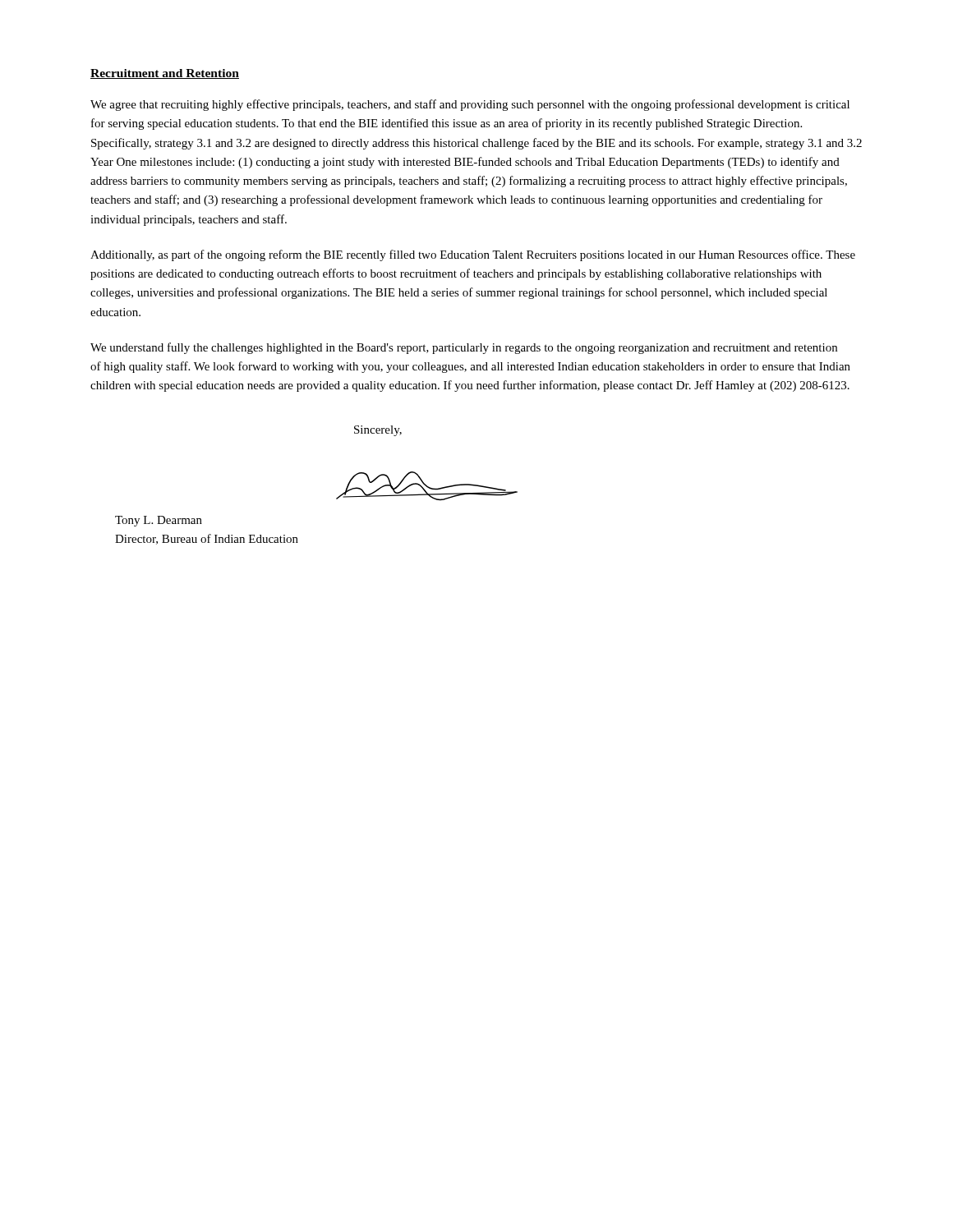
Task: Click the illustration
Action: 596,480
